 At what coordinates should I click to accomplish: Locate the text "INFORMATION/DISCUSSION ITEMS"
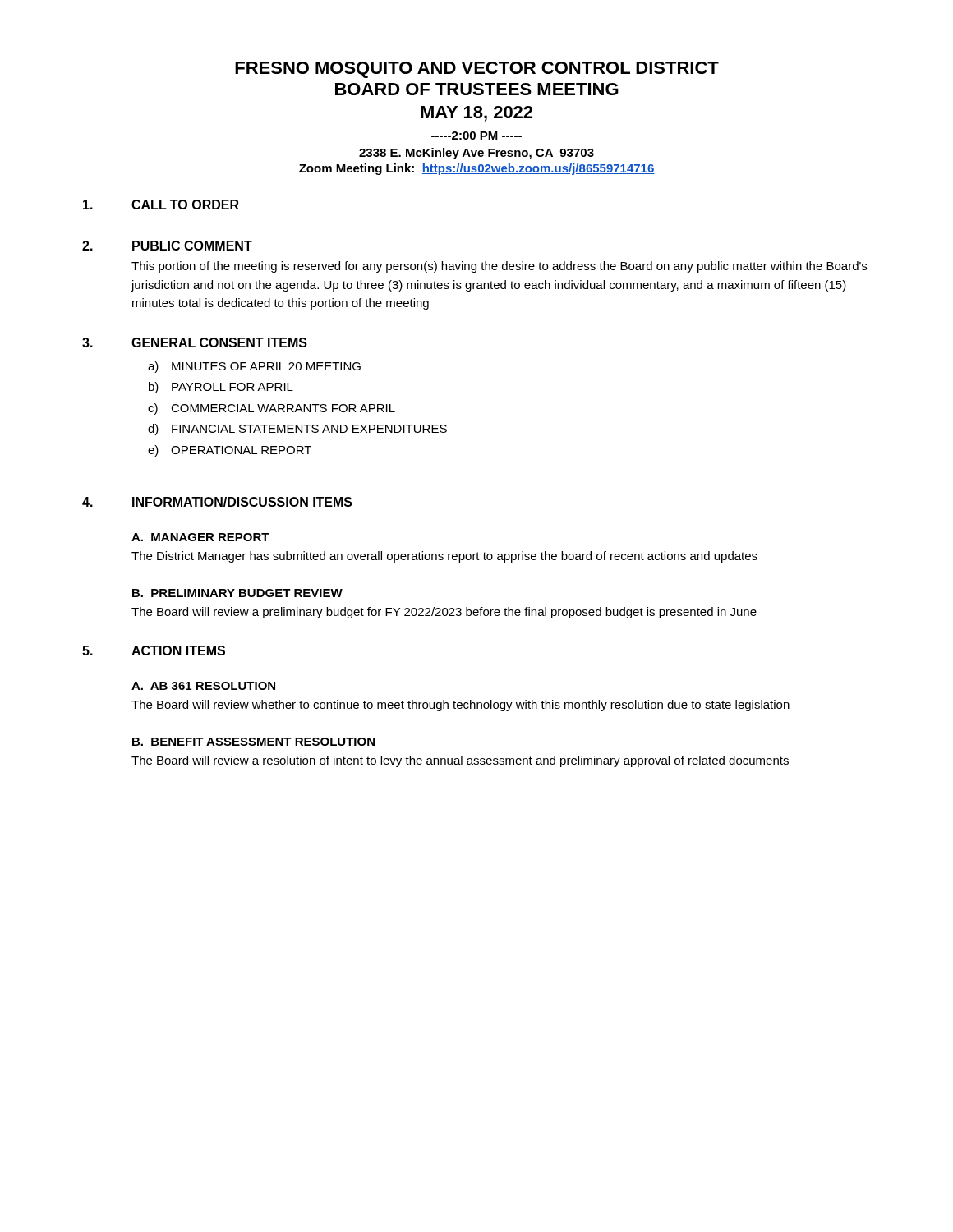click(242, 502)
